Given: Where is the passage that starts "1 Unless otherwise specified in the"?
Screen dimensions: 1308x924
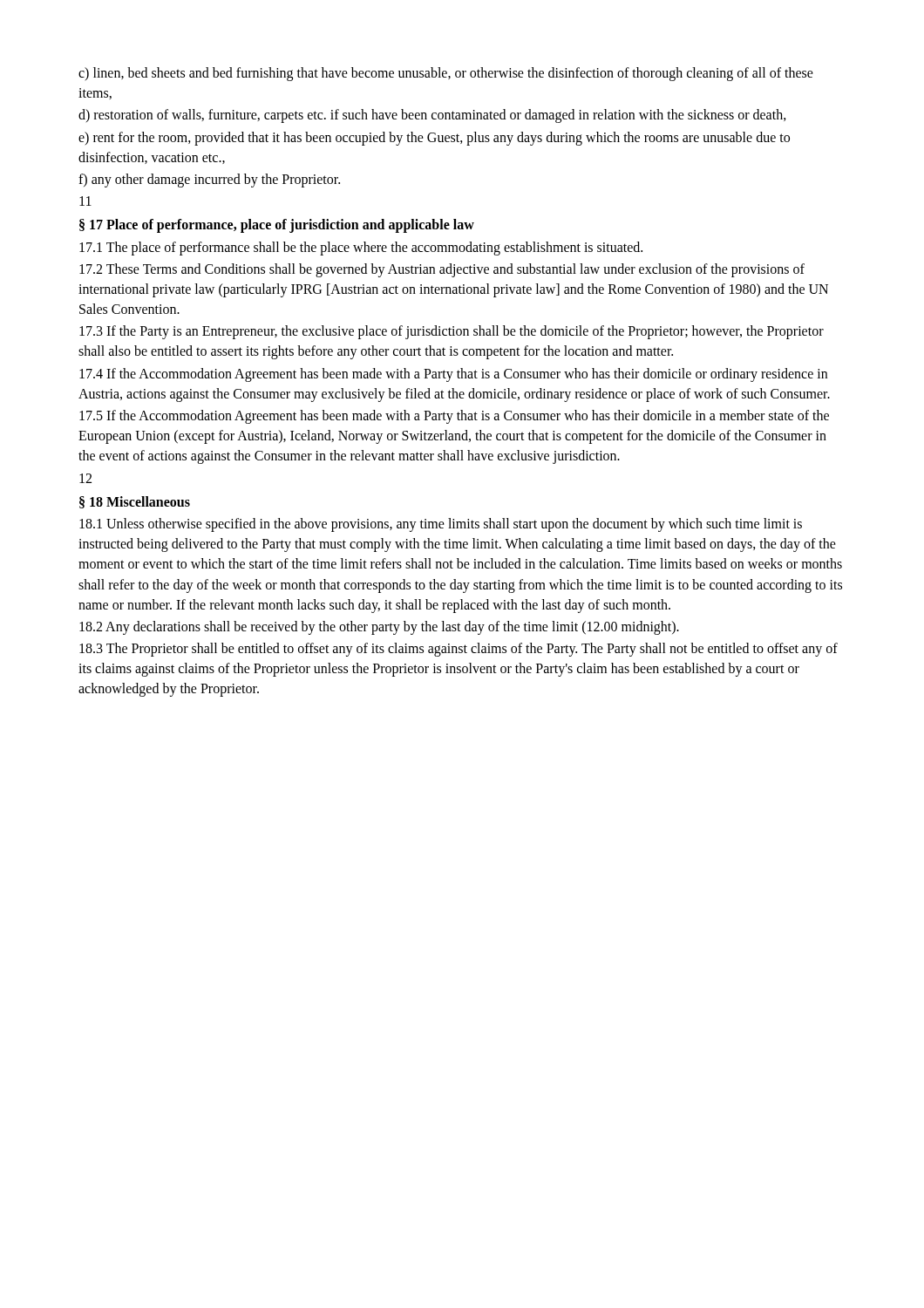Looking at the screenshot, I should (x=462, y=564).
